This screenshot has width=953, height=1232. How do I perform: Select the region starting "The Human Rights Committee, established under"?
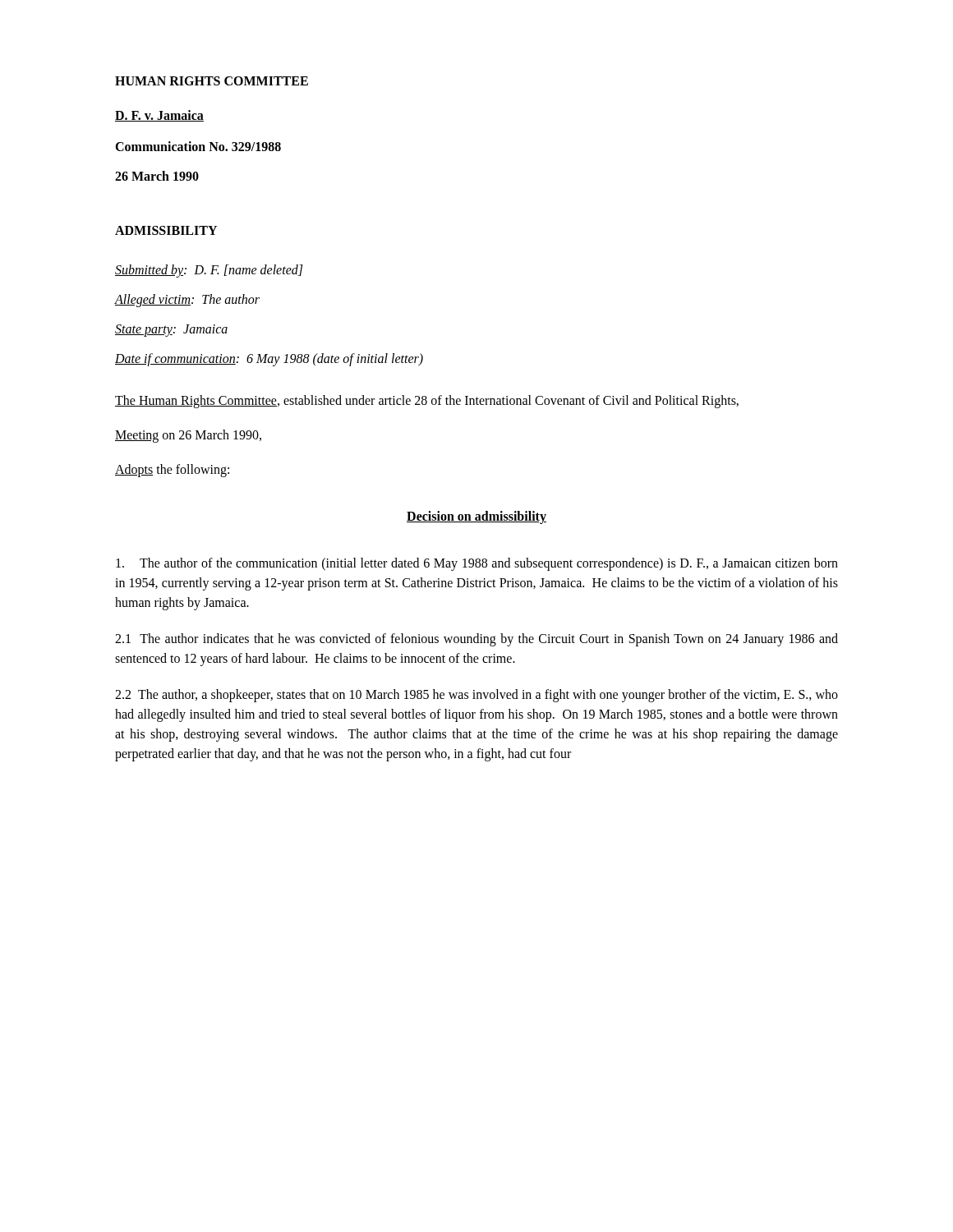pos(427,400)
